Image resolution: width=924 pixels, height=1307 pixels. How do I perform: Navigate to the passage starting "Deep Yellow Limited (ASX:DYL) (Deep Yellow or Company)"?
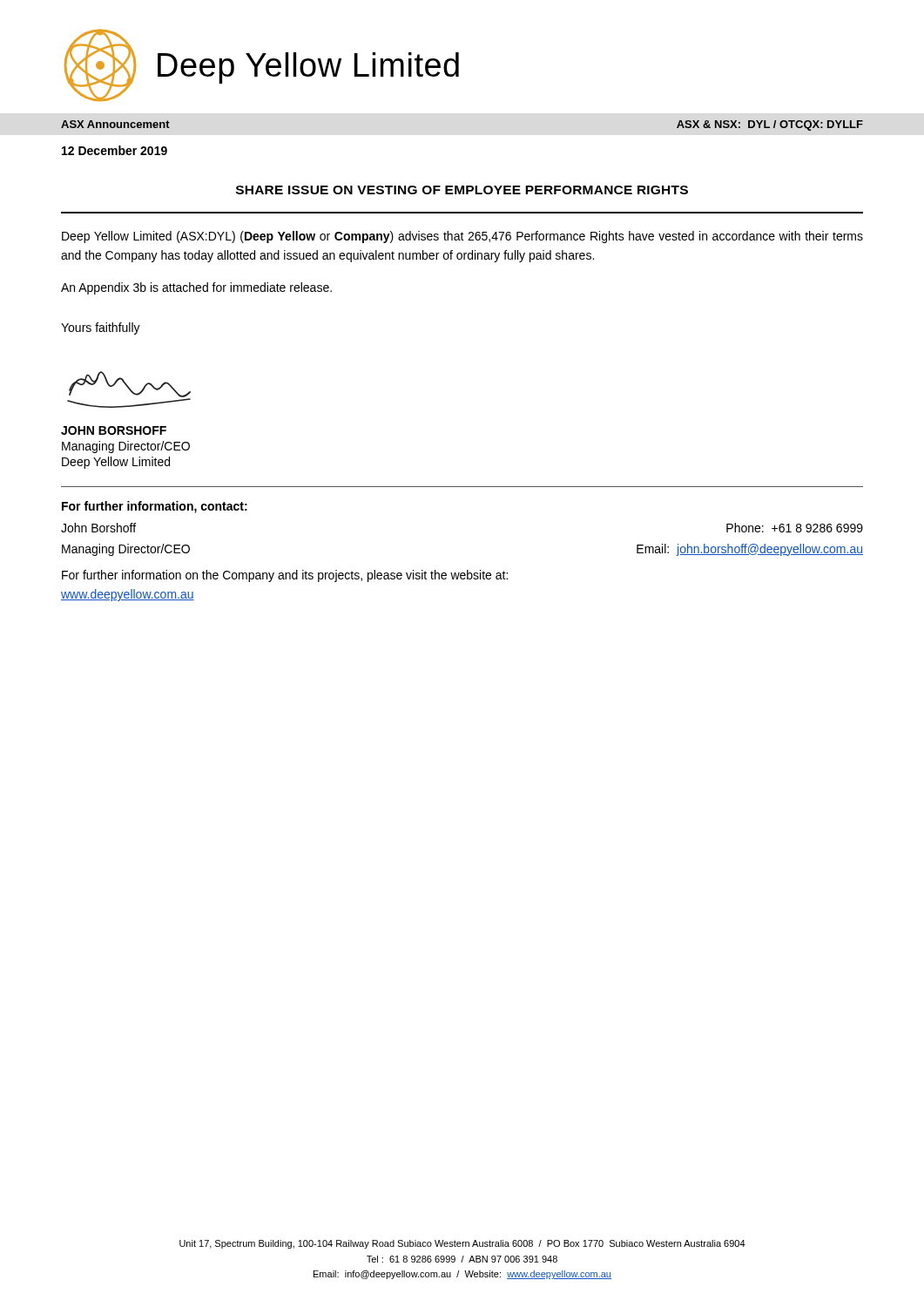[x=462, y=246]
